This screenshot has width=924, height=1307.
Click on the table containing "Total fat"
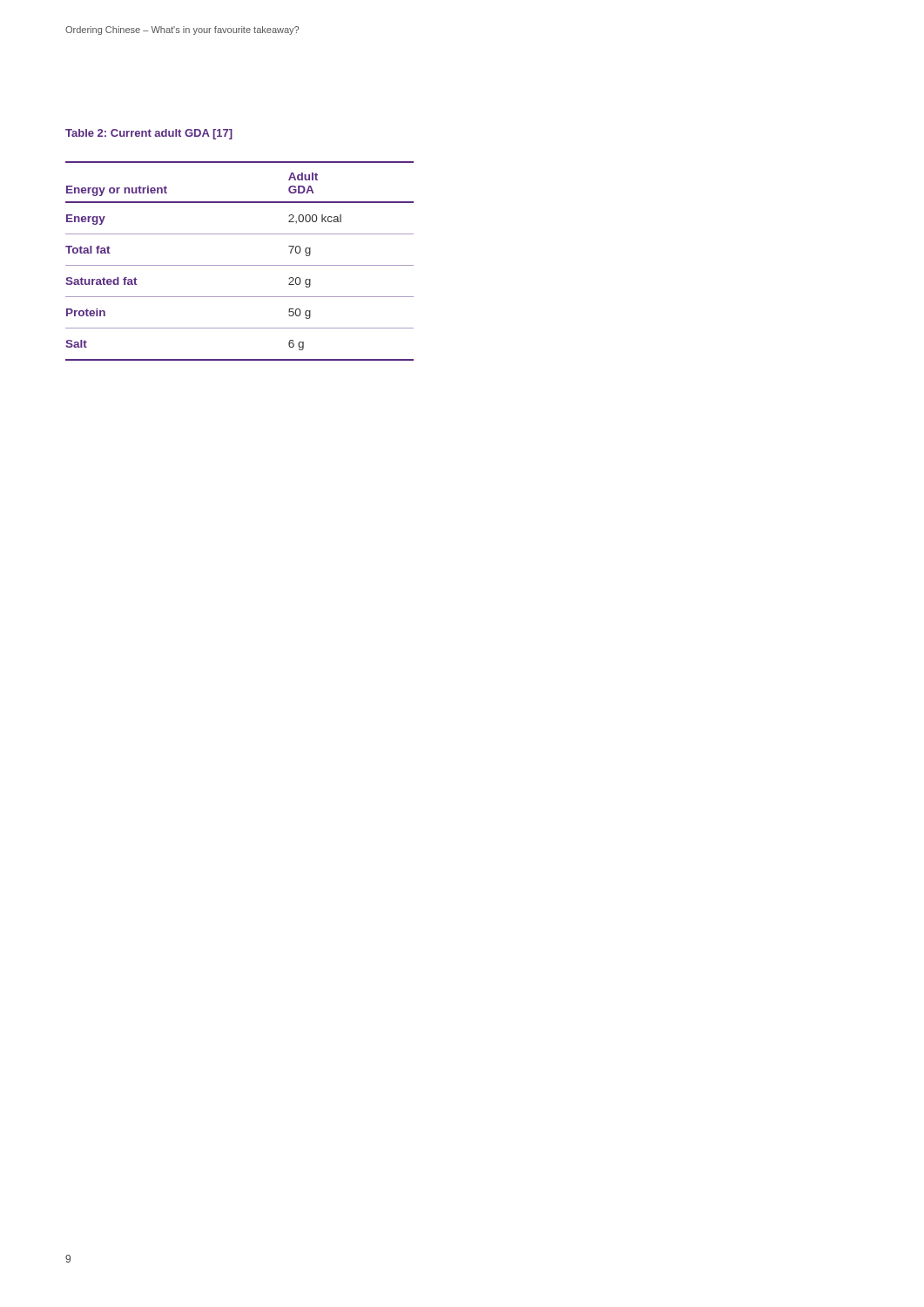point(240,261)
